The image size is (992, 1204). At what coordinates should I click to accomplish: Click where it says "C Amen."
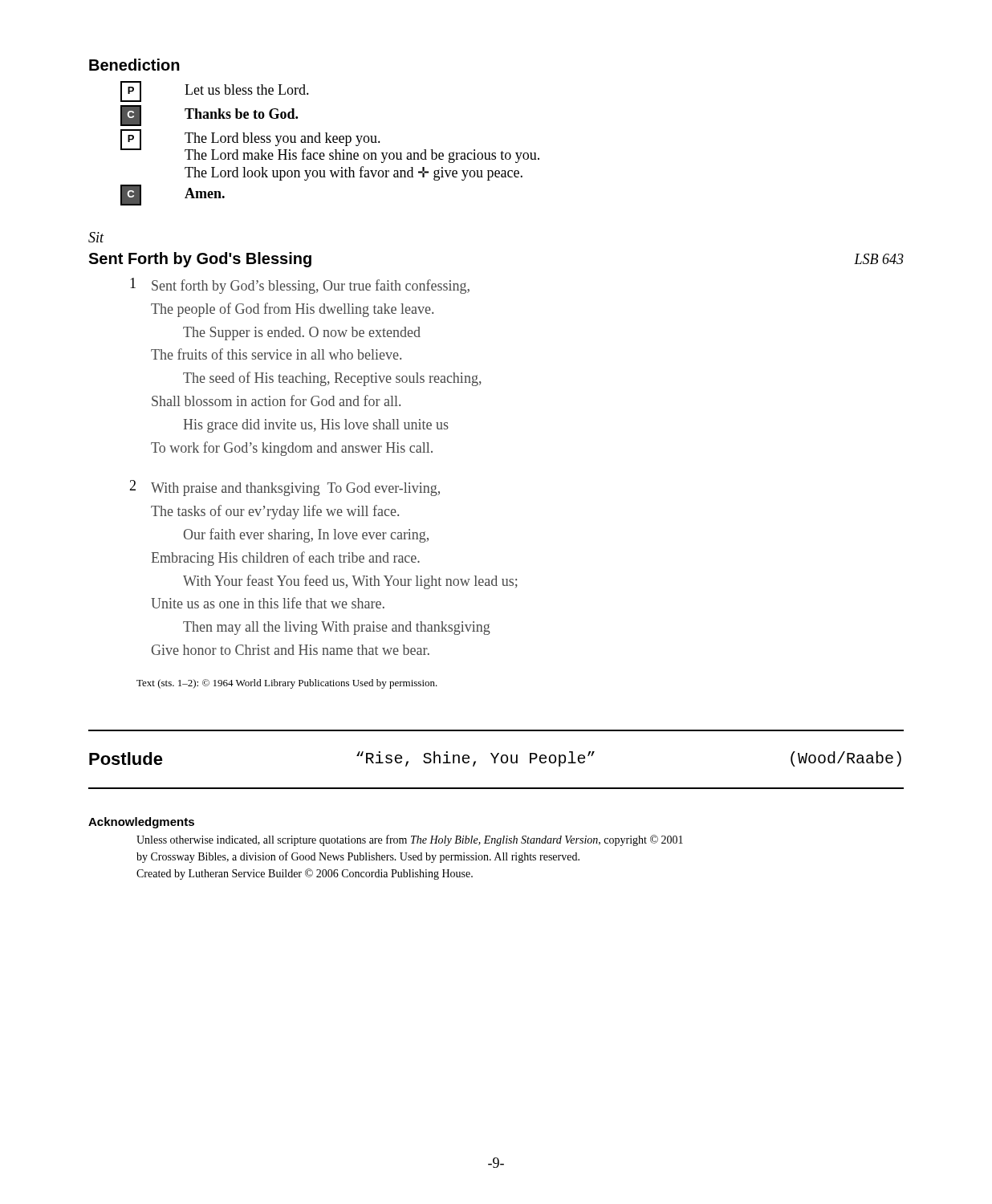point(202,195)
